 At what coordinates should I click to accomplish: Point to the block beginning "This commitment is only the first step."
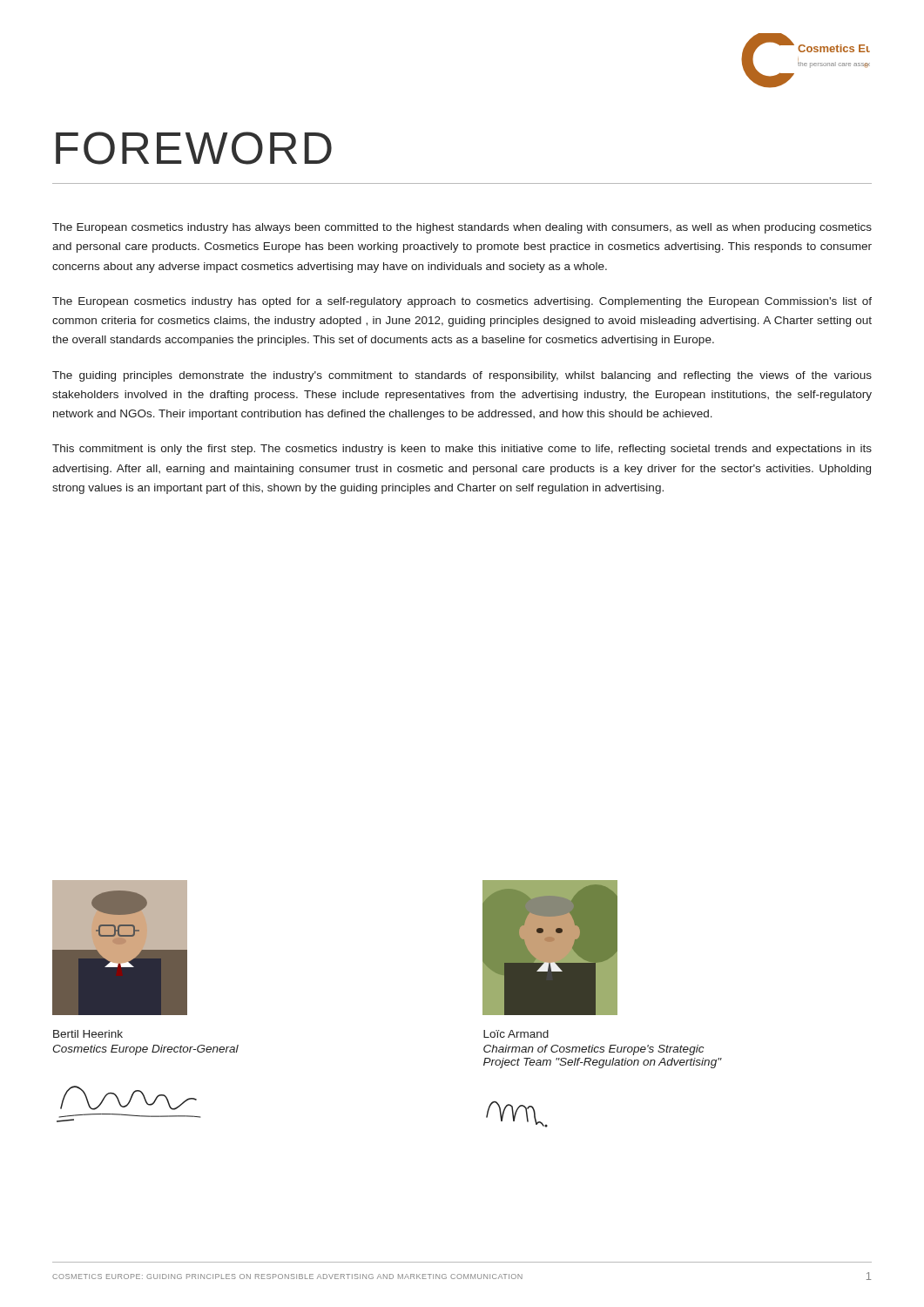[462, 468]
